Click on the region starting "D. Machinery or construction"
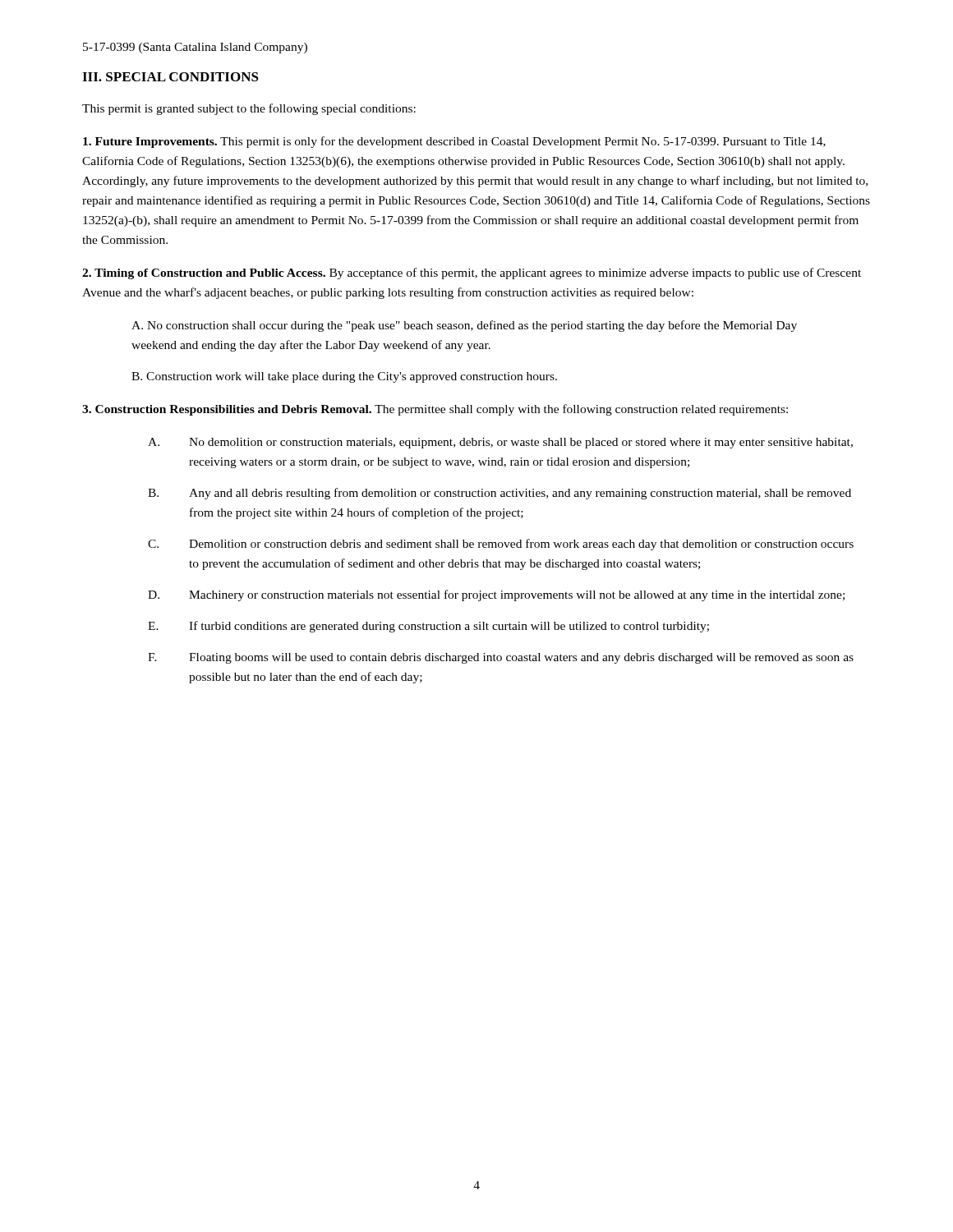This screenshot has width=953, height=1232. pyautogui.click(x=501, y=595)
